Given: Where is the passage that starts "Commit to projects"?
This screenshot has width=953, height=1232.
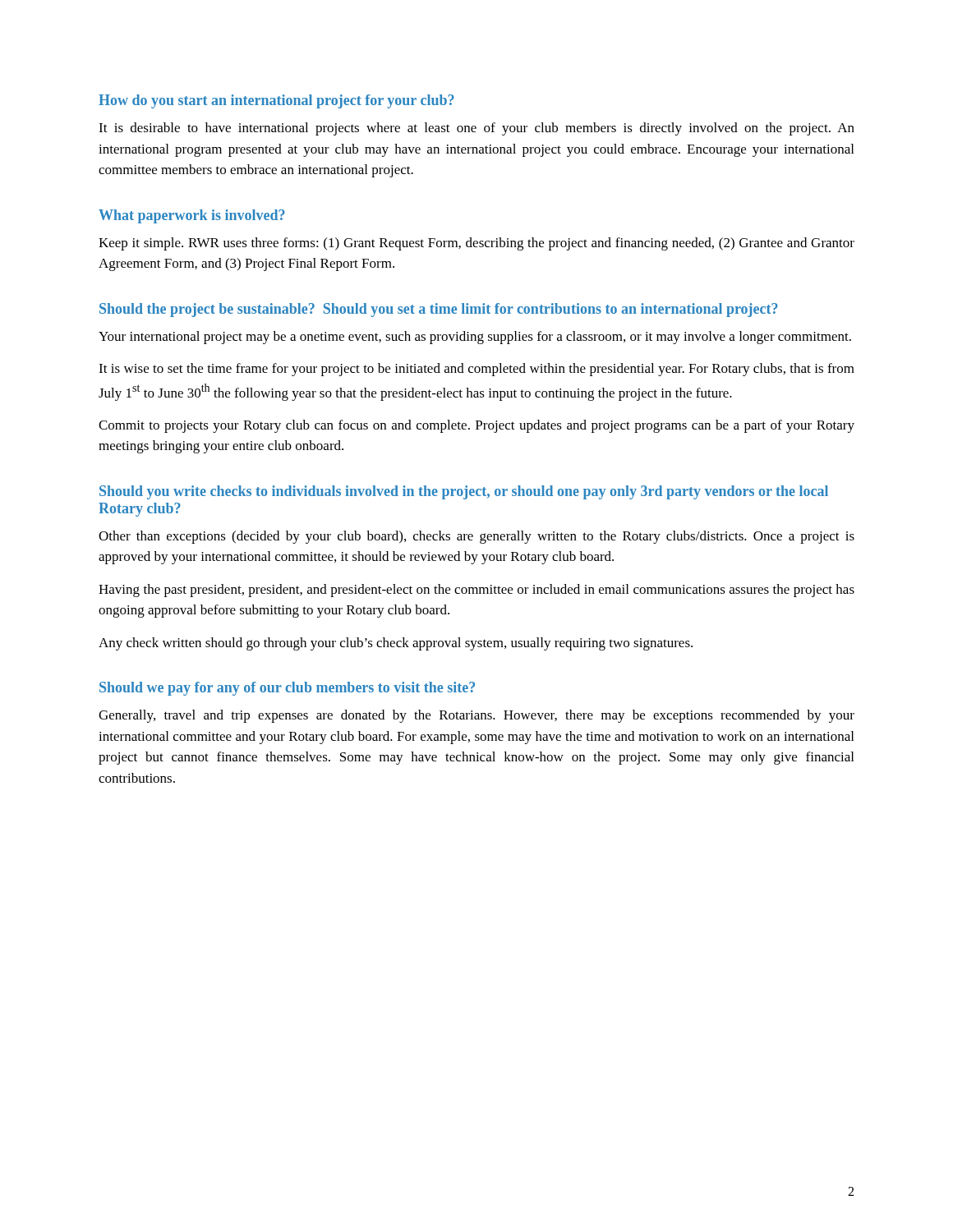Looking at the screenshot, I should (476, 435).
